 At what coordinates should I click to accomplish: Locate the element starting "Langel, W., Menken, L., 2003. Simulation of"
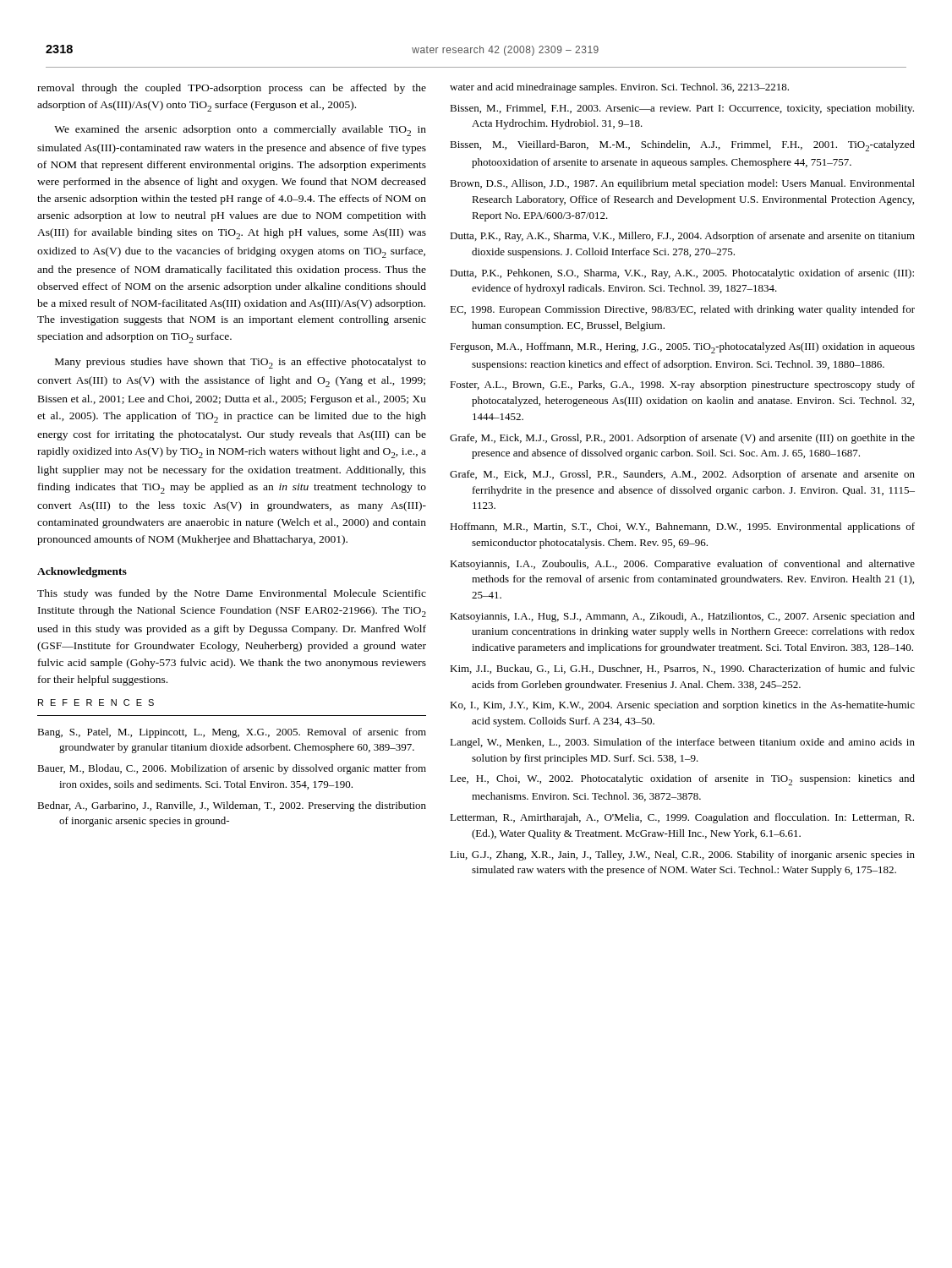tap(682, 750)
